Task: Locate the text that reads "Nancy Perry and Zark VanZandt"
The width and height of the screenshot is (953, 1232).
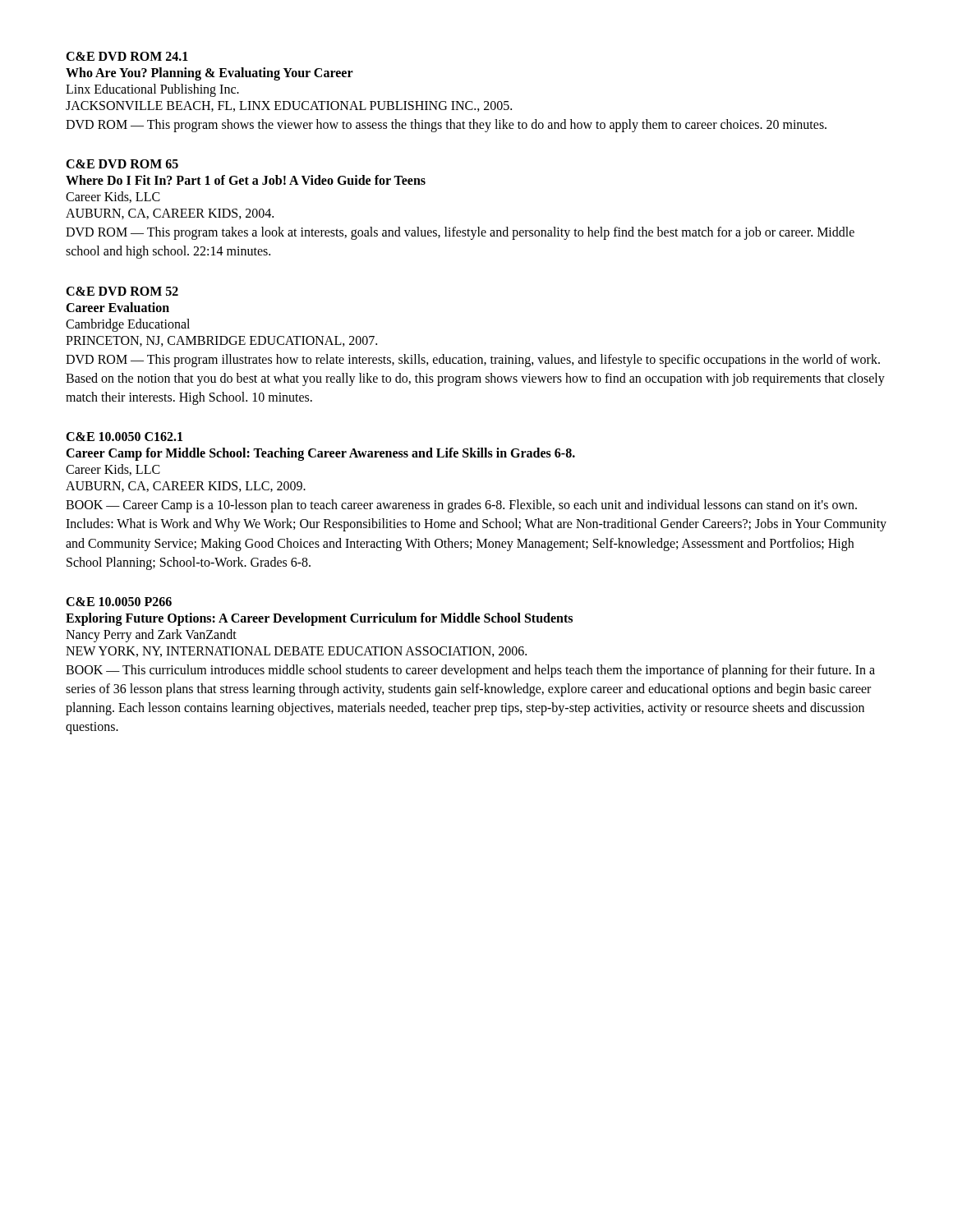Action: point(151,634)
